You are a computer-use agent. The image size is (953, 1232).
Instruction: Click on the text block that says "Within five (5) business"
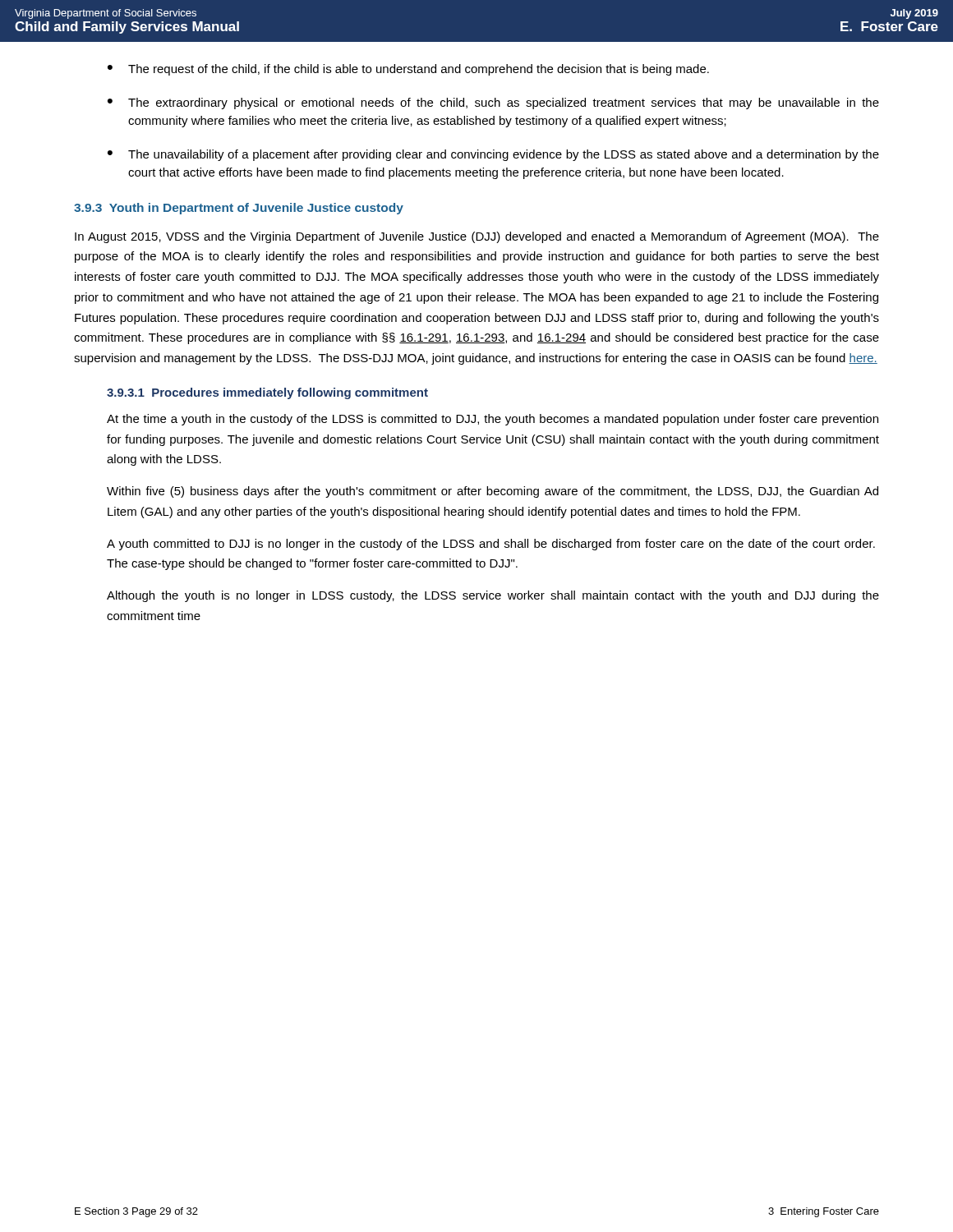[493, 501]
